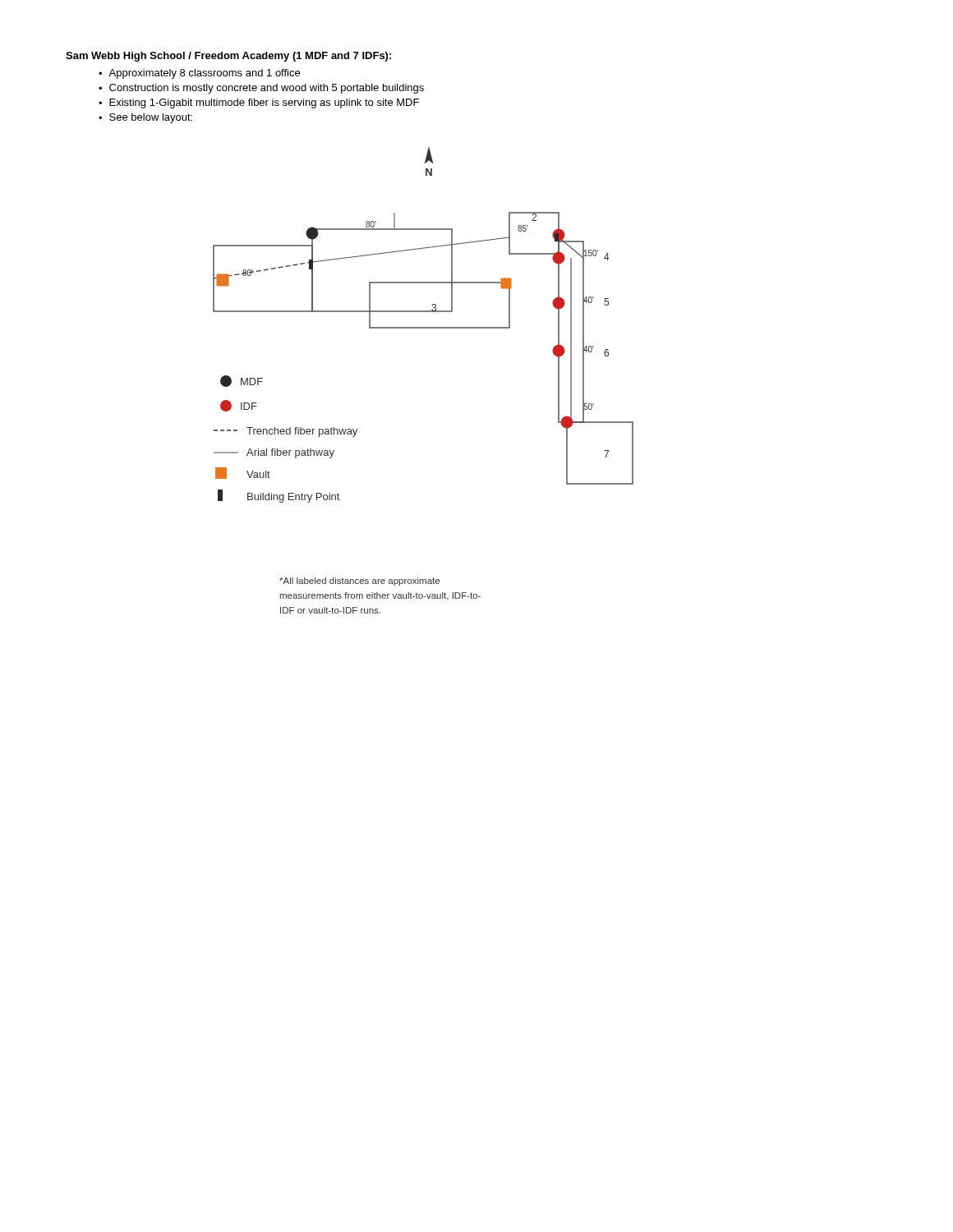Find a engineering diagram
The height and width of the screenshot is (1232, 953).
pos(476,378)
